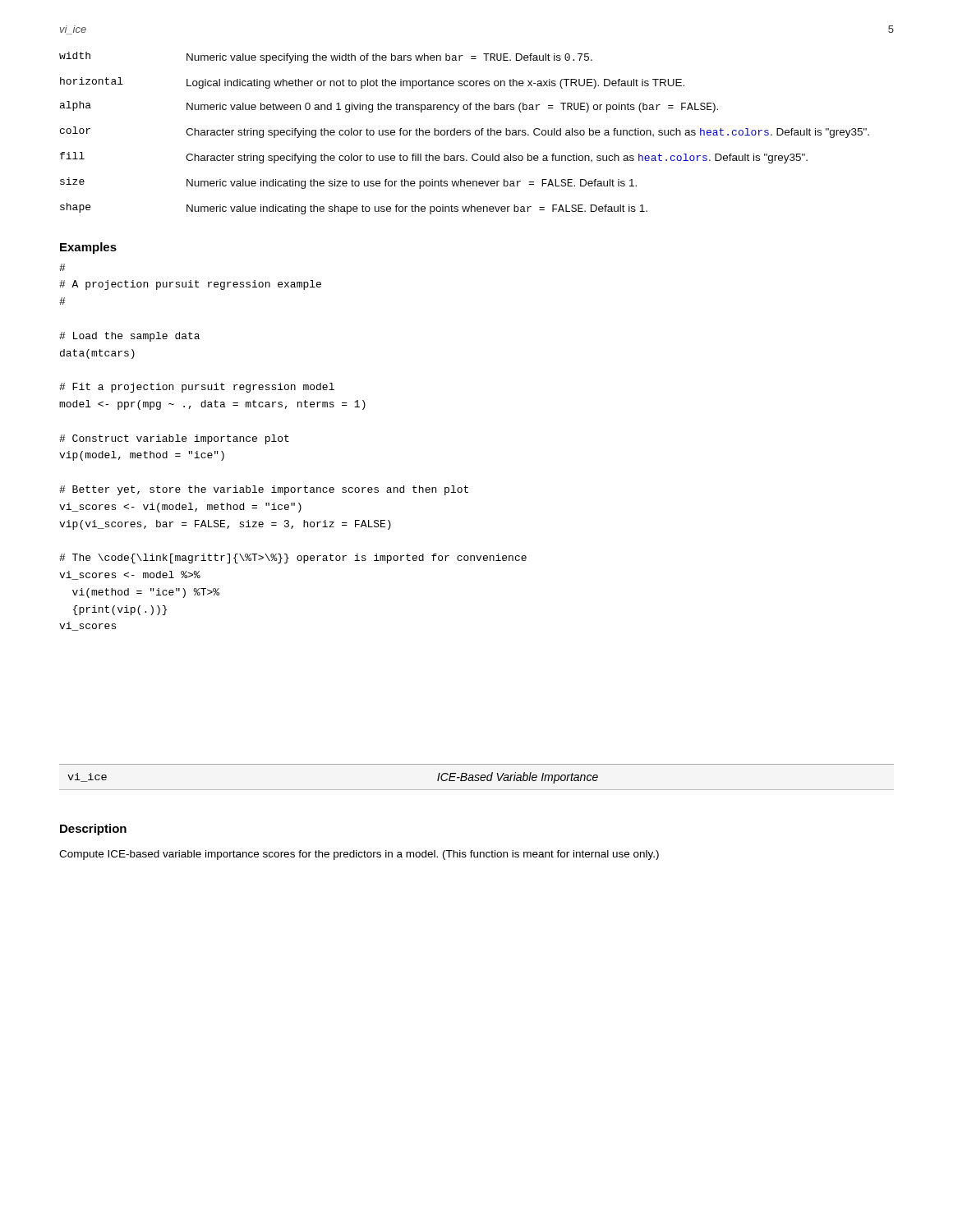Select the list item with the text "width Numeric value specifying the width of the"
This screenshot has height=1232, width=953.
click(476, 58)
